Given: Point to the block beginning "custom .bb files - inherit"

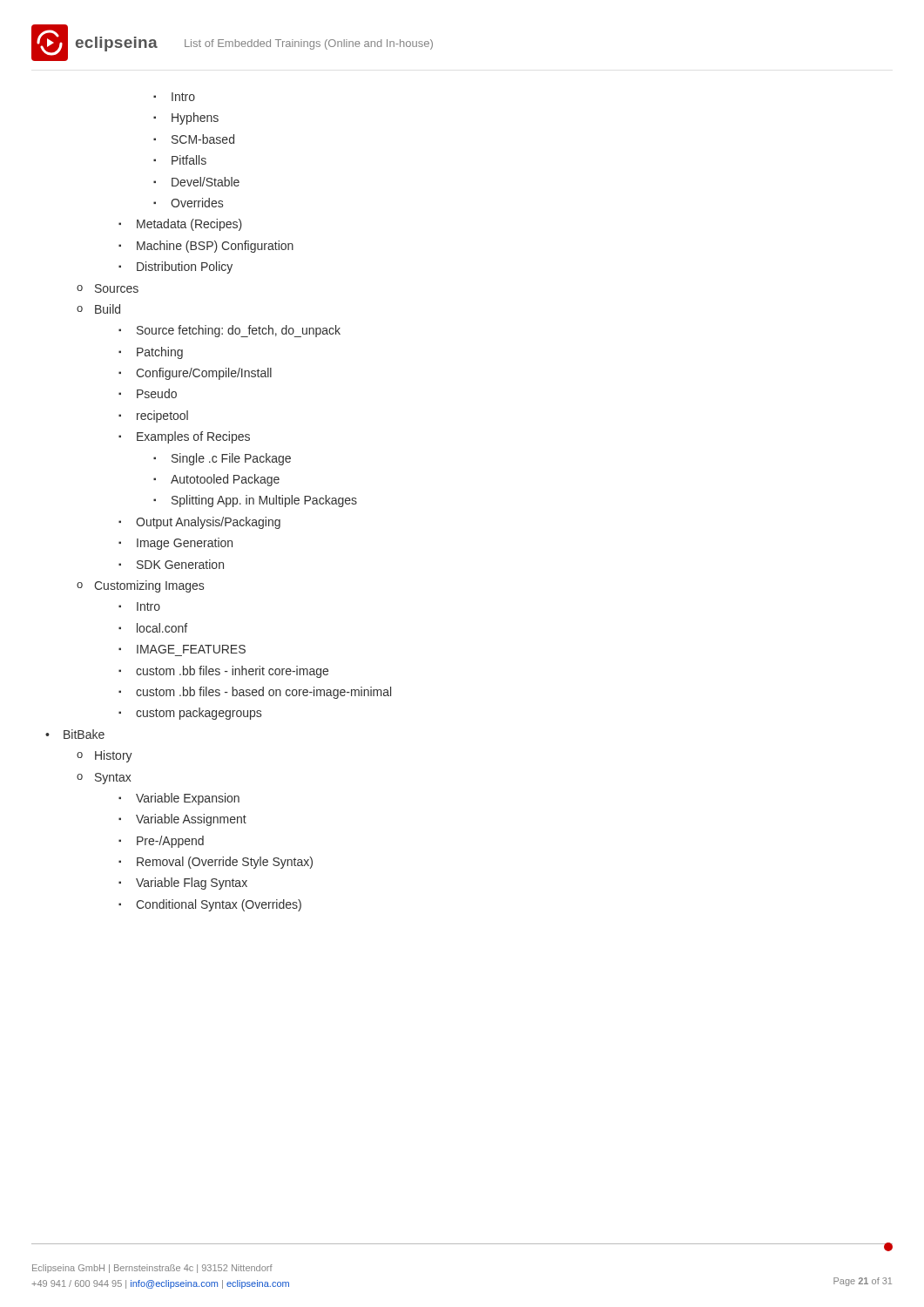Looking at the screenshot, I should point(232,671).
